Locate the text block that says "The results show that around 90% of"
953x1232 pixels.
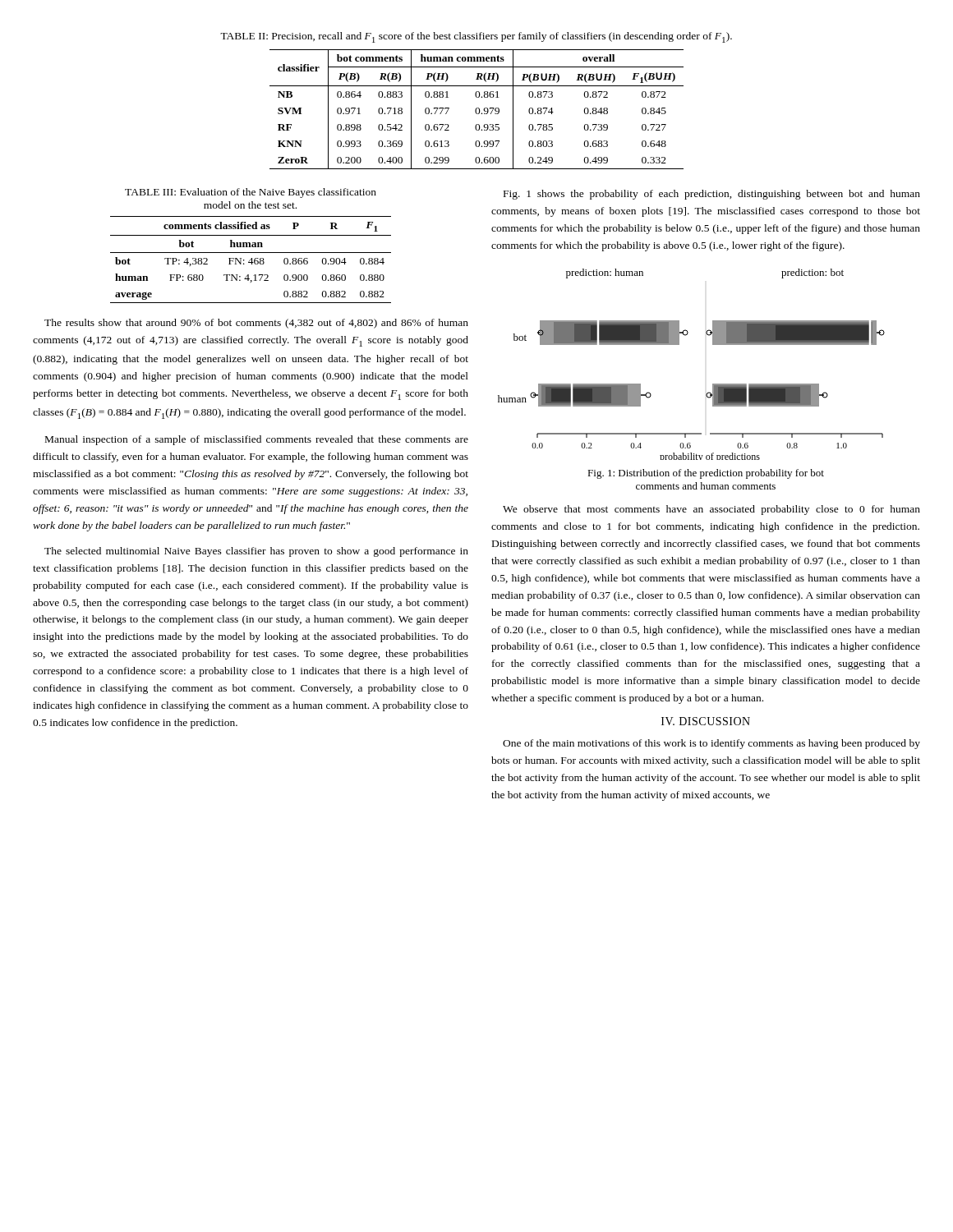pyautogui.click(x=251, y=369)
